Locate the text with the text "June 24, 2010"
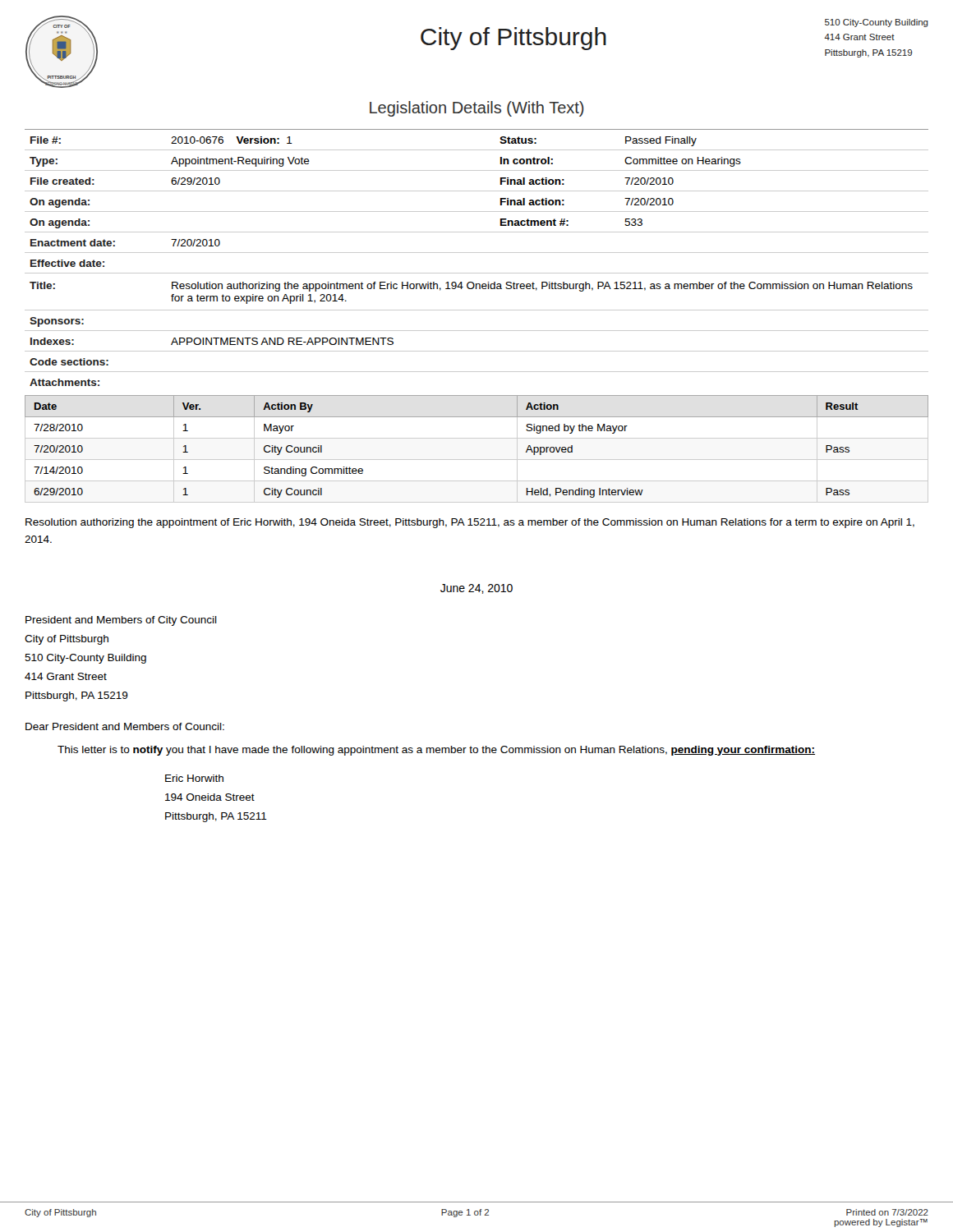This screenshot has width=953, height=1232. (476, 588)
